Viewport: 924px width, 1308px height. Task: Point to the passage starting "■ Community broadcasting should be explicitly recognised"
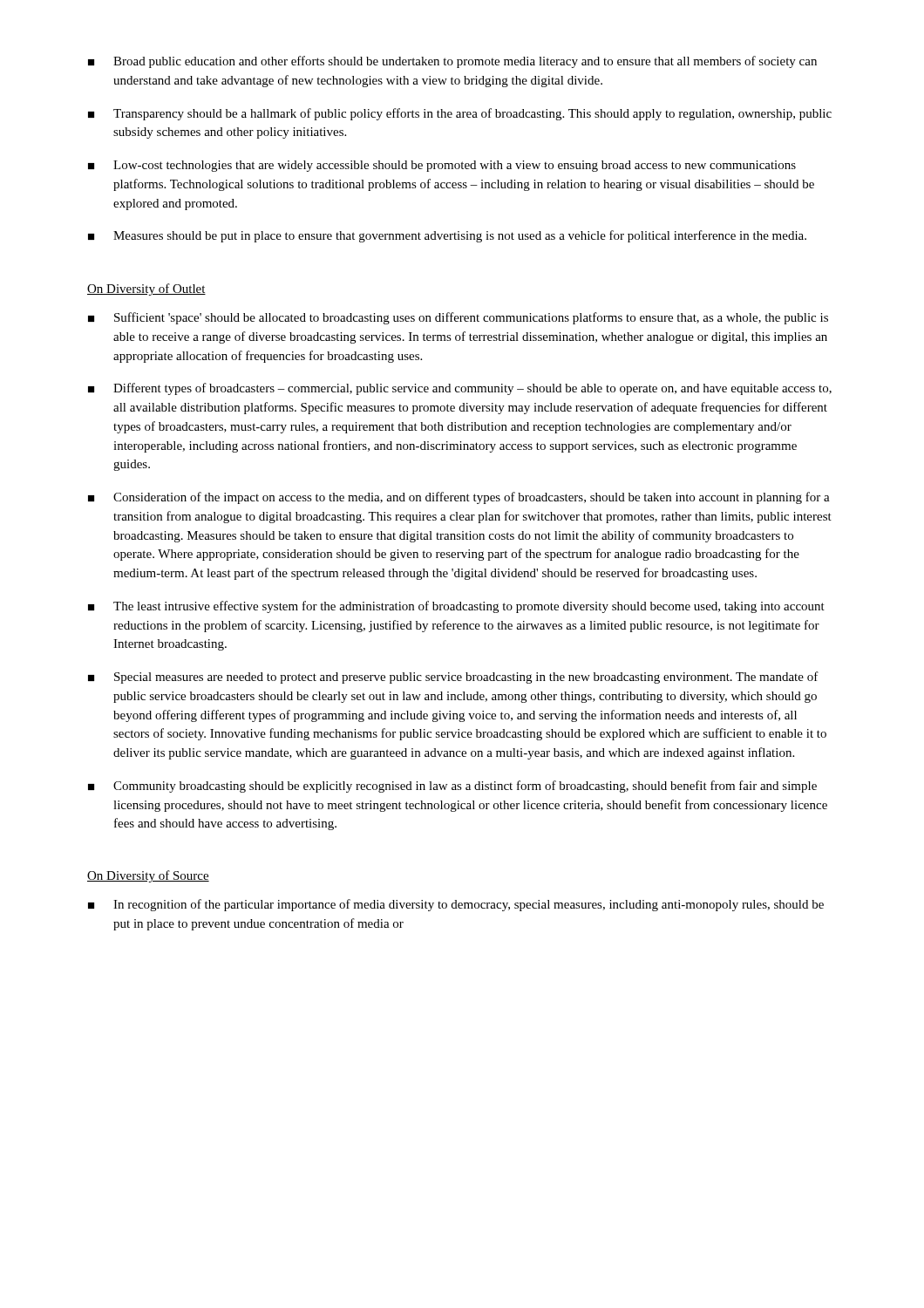point(462,805)
